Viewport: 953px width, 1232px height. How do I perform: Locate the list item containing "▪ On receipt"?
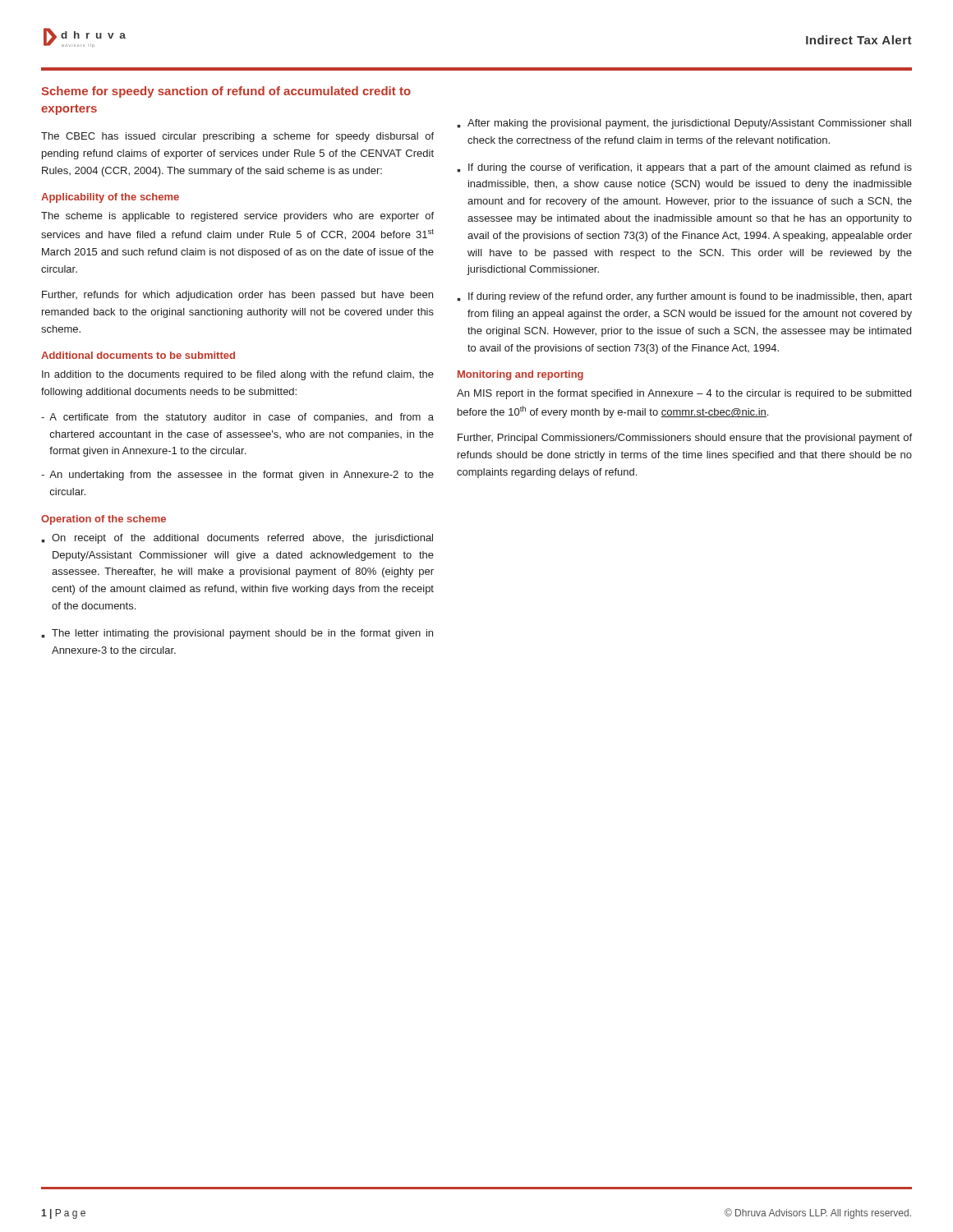237,572
